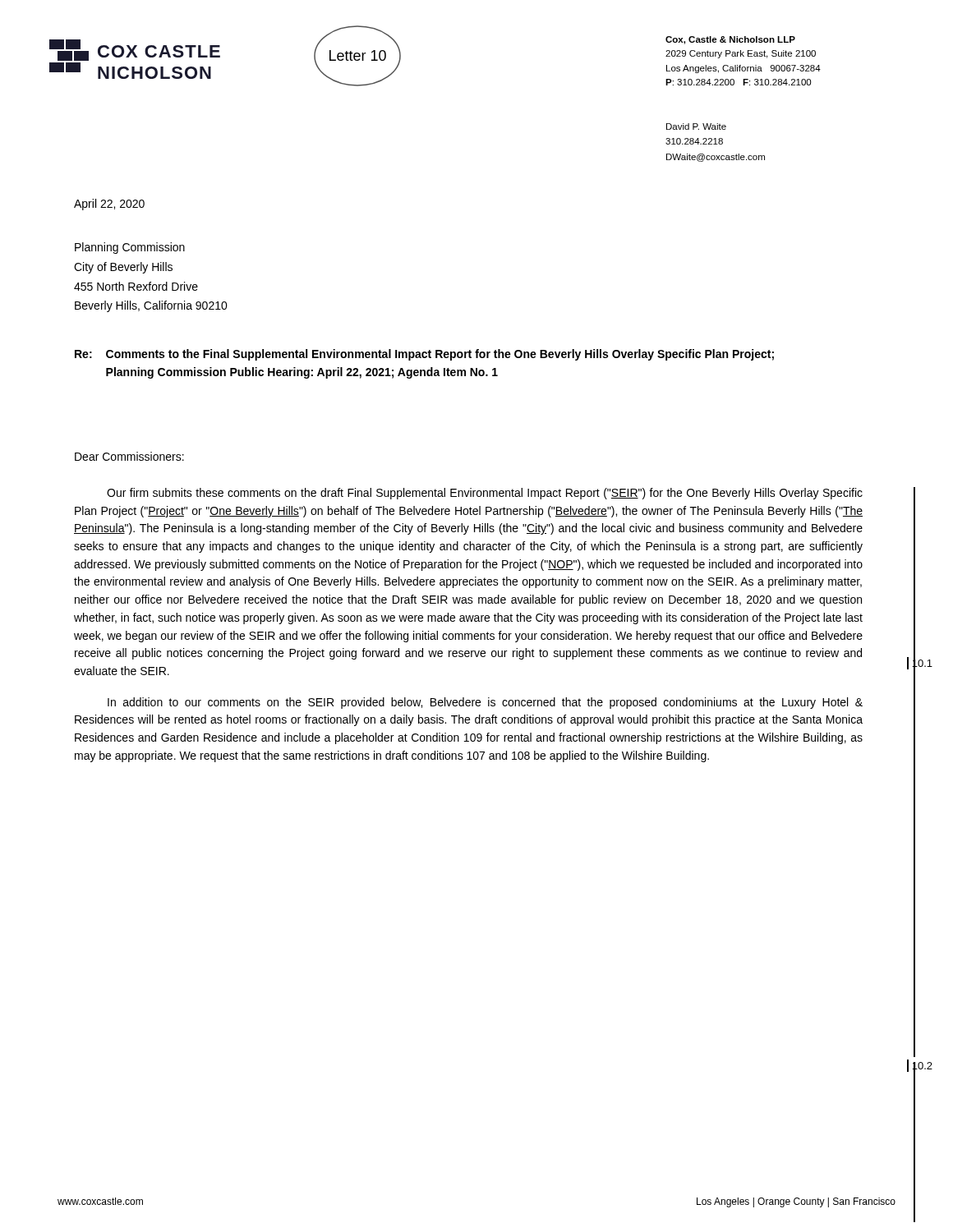This screenshot has height=1232, width=953.
Task: Point to the region starting "April 22, 2020"
Action: (109, 204)
